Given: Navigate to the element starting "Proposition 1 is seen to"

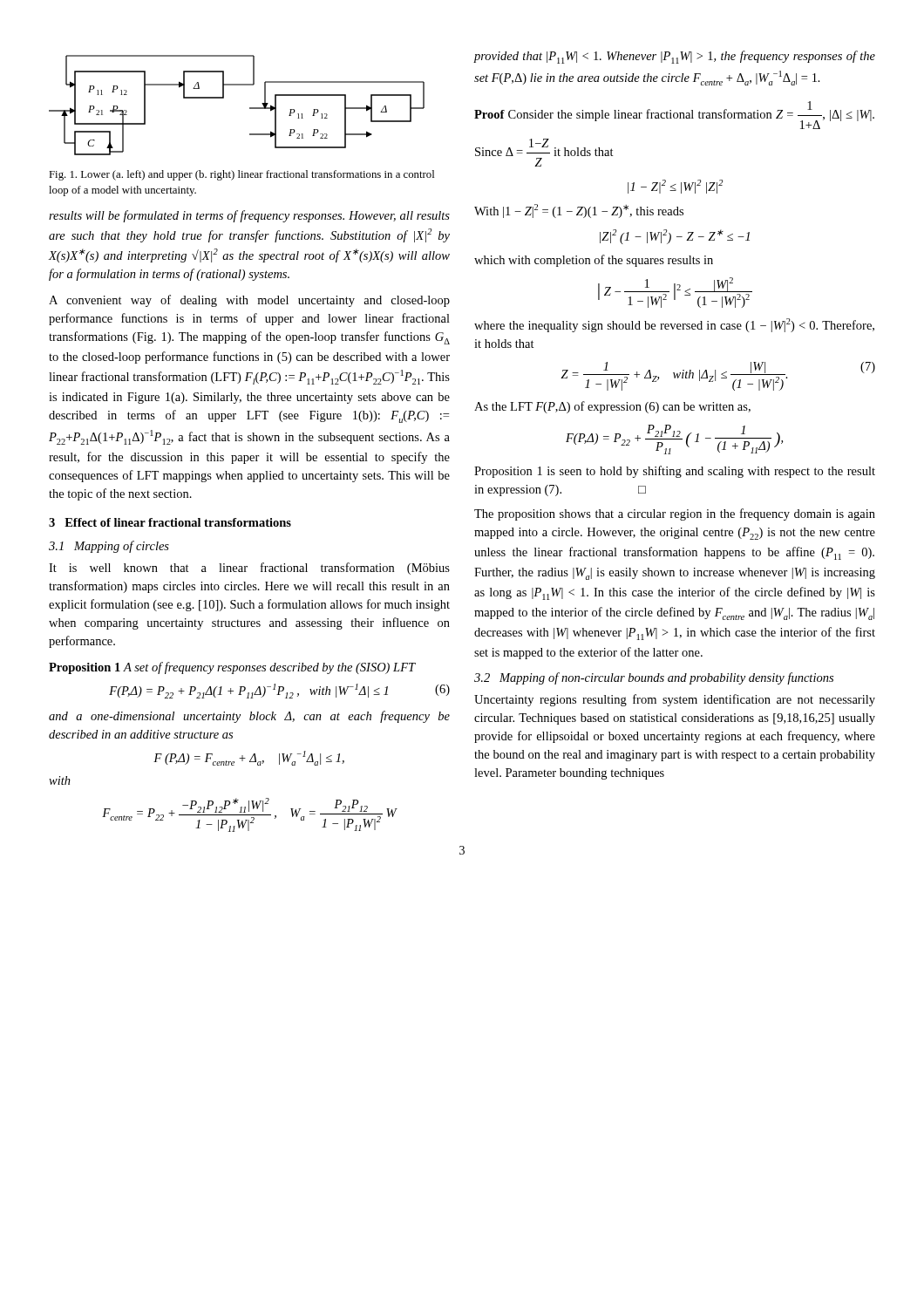Looking at the screenshot, I should [x=675, y=480].
